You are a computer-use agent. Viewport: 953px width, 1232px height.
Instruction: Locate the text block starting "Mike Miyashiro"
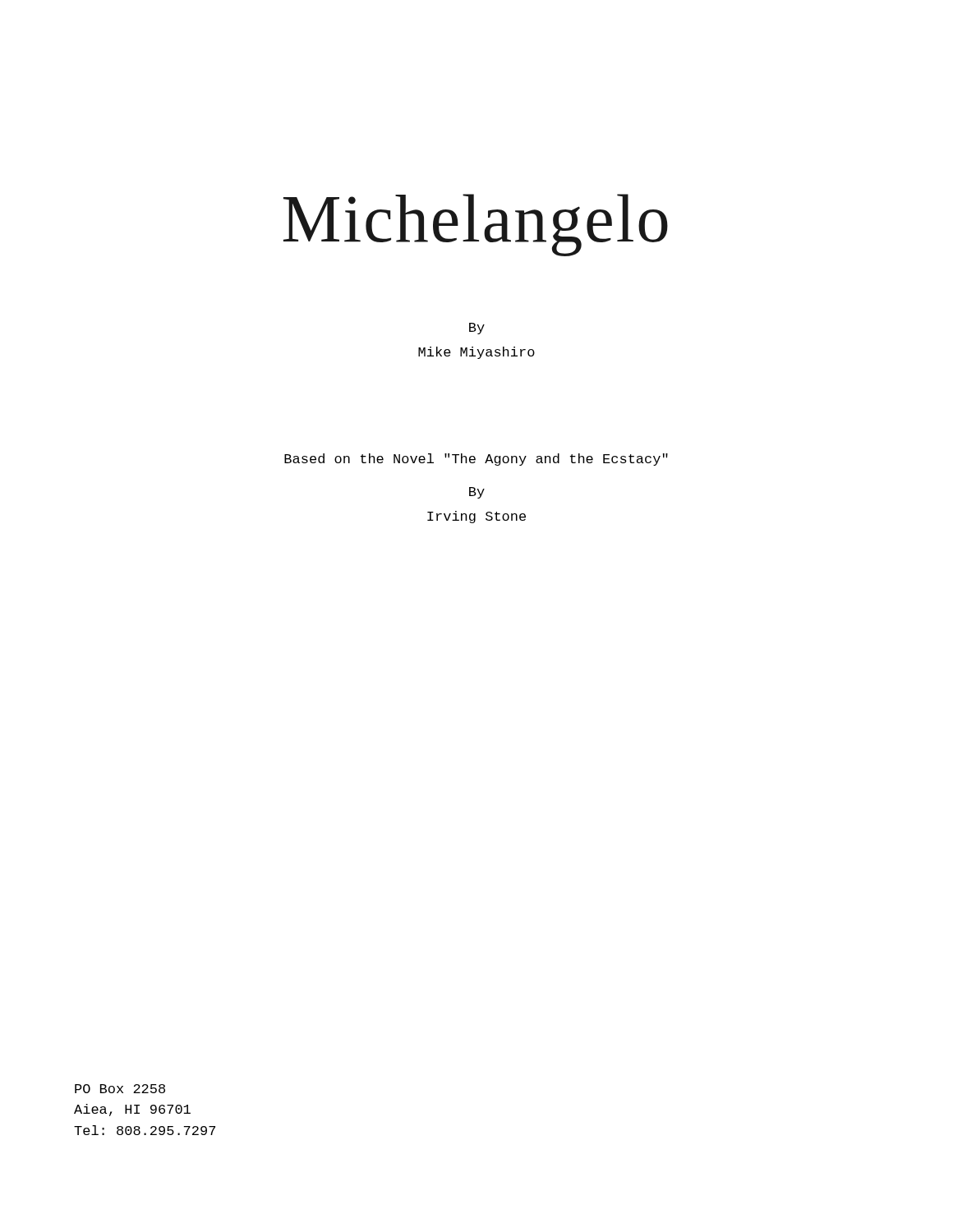coord(476,353)
